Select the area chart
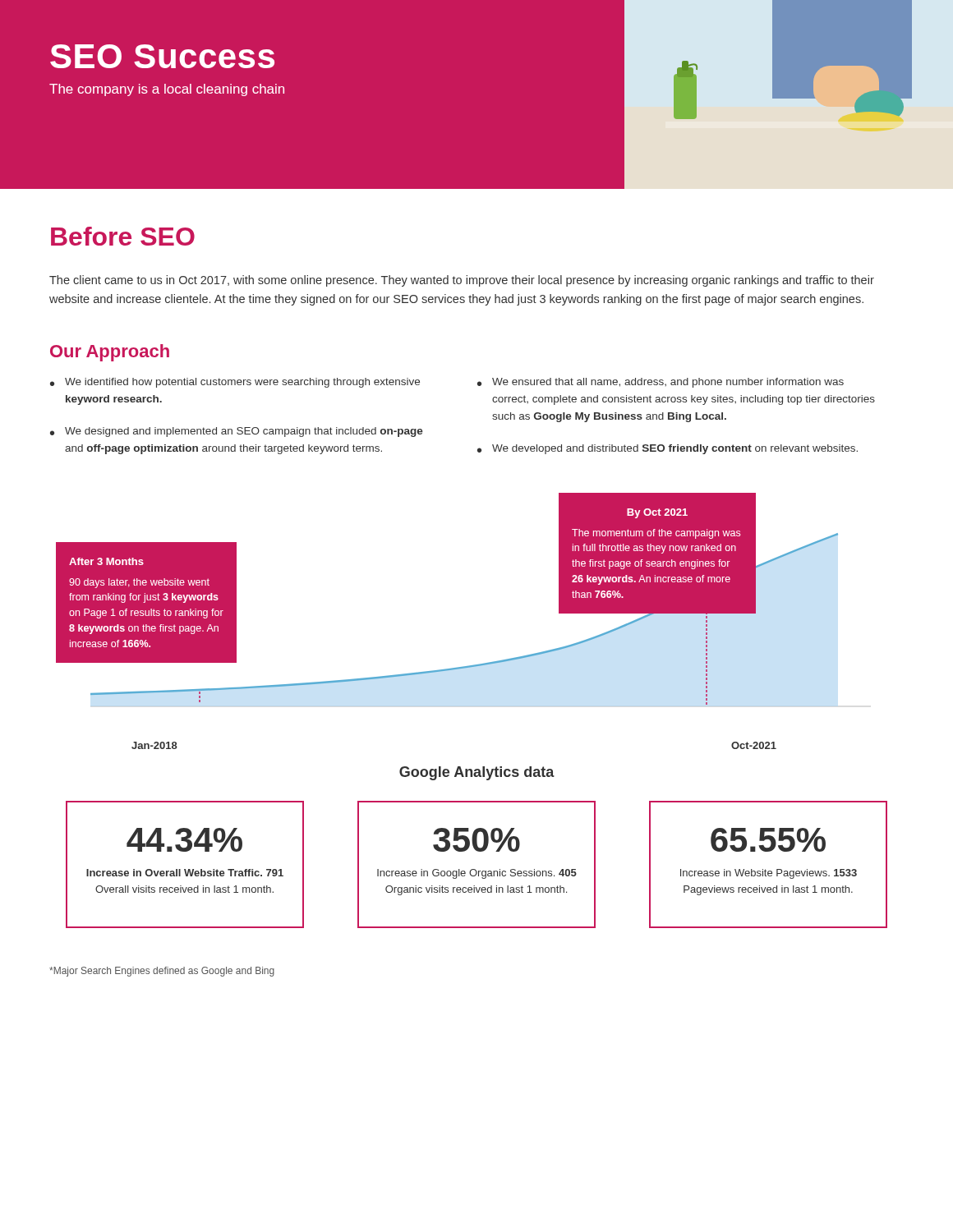Screen dimensions: 1232x953 pyautogui.click(x=476, y=616)
